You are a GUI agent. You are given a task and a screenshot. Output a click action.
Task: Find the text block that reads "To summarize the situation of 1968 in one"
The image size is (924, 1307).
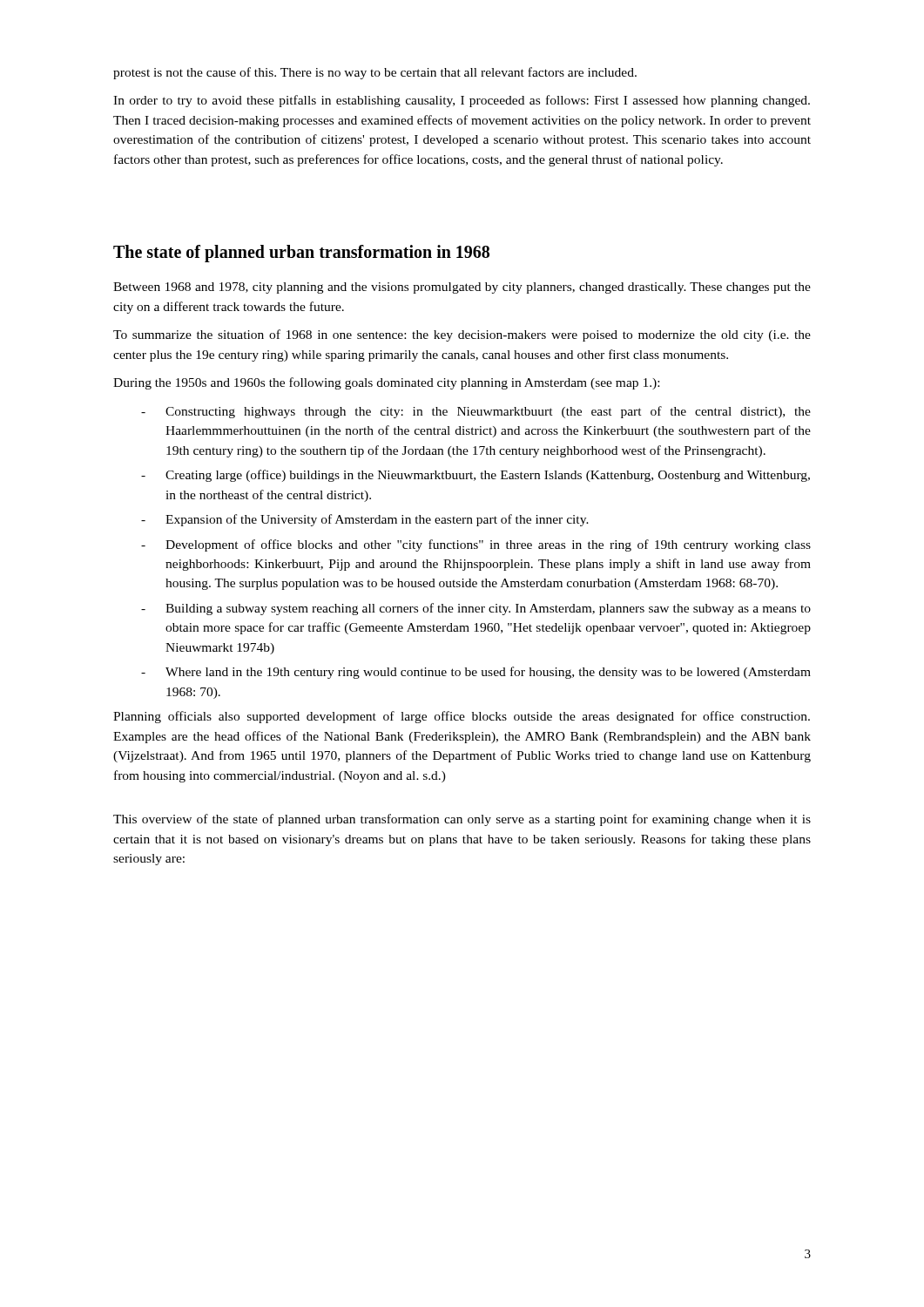(x=462, y=344)
